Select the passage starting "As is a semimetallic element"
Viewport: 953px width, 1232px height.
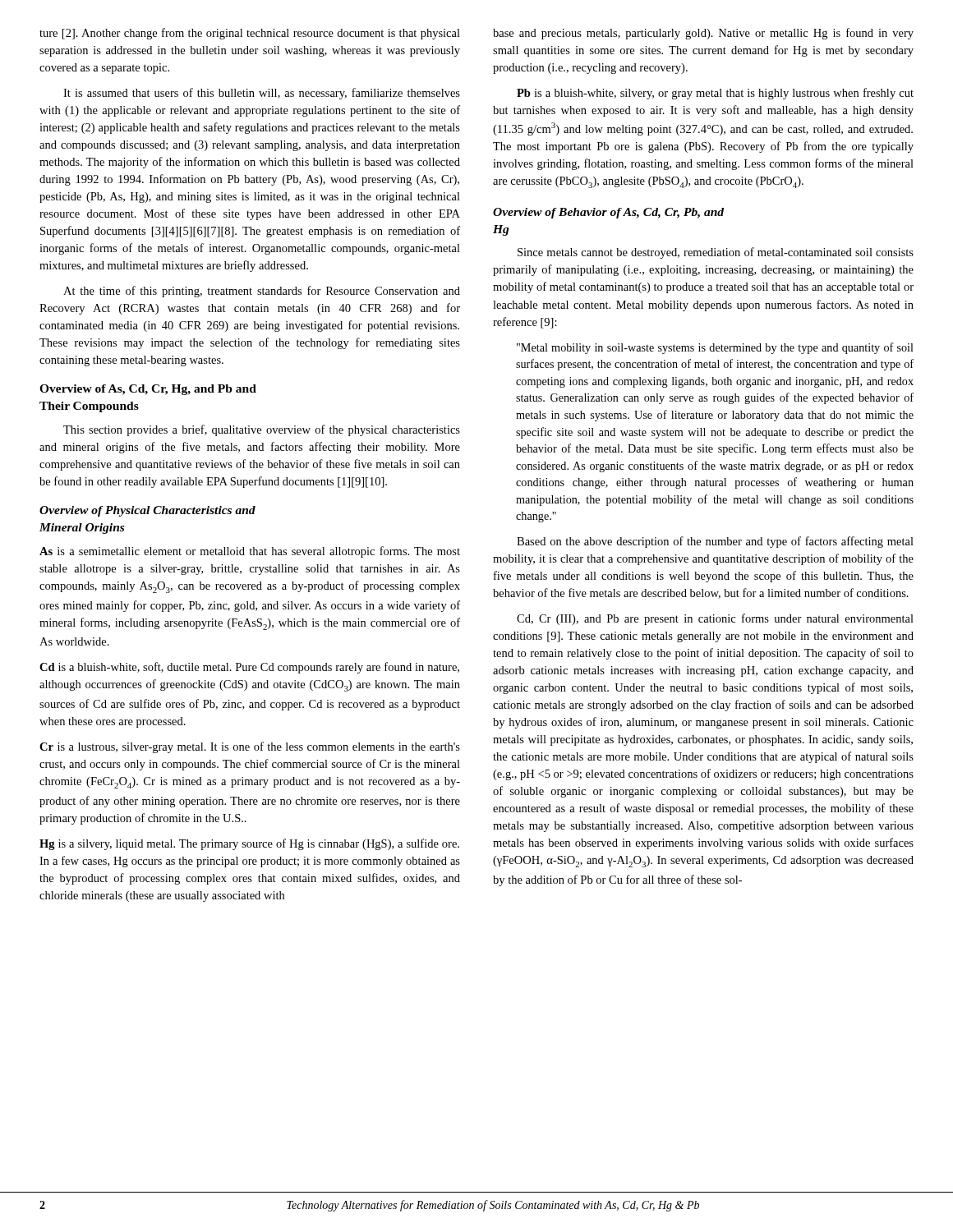(250, 597)
